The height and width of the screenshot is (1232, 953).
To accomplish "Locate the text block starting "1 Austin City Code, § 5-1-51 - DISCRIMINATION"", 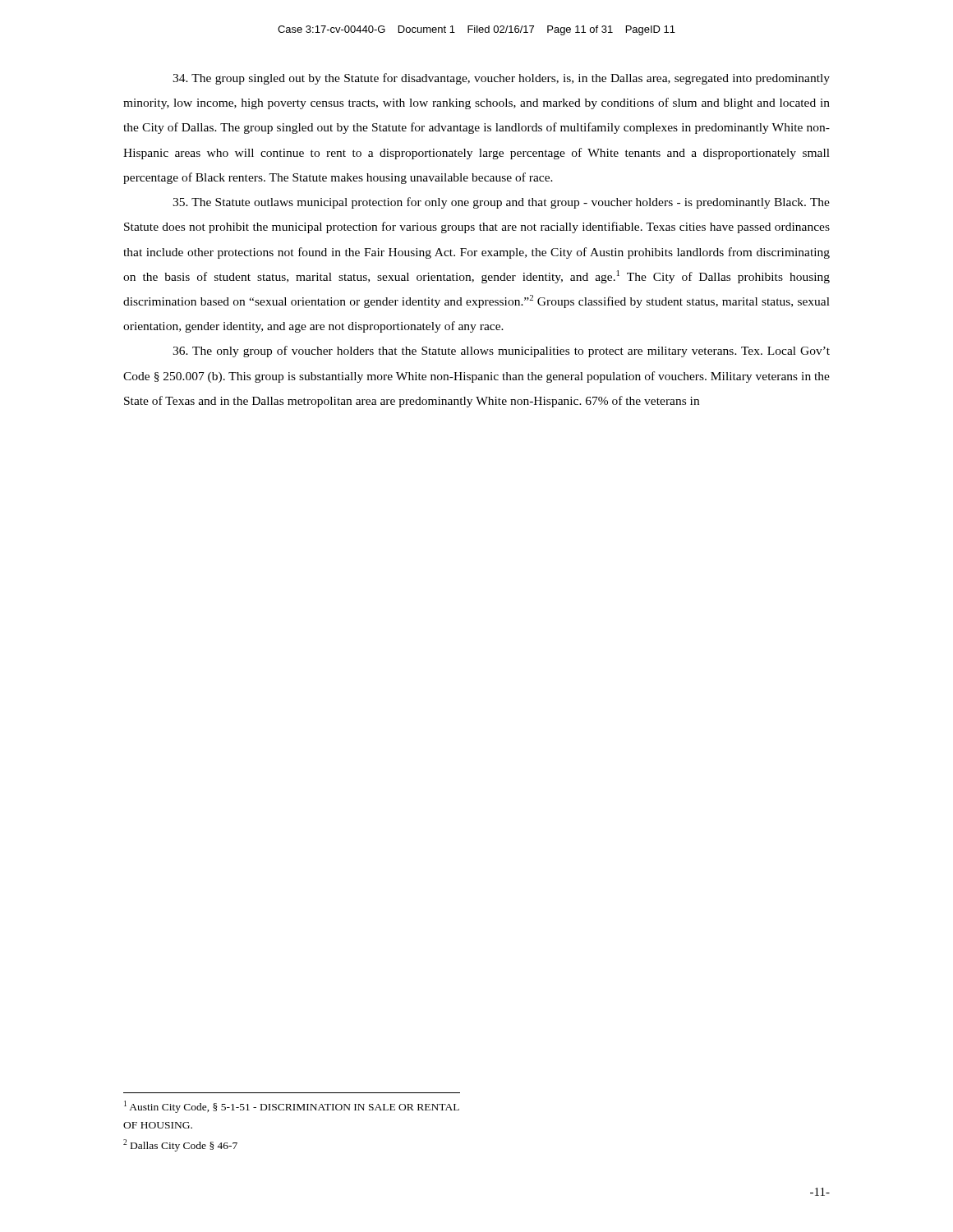I will tap(292, 1116).
